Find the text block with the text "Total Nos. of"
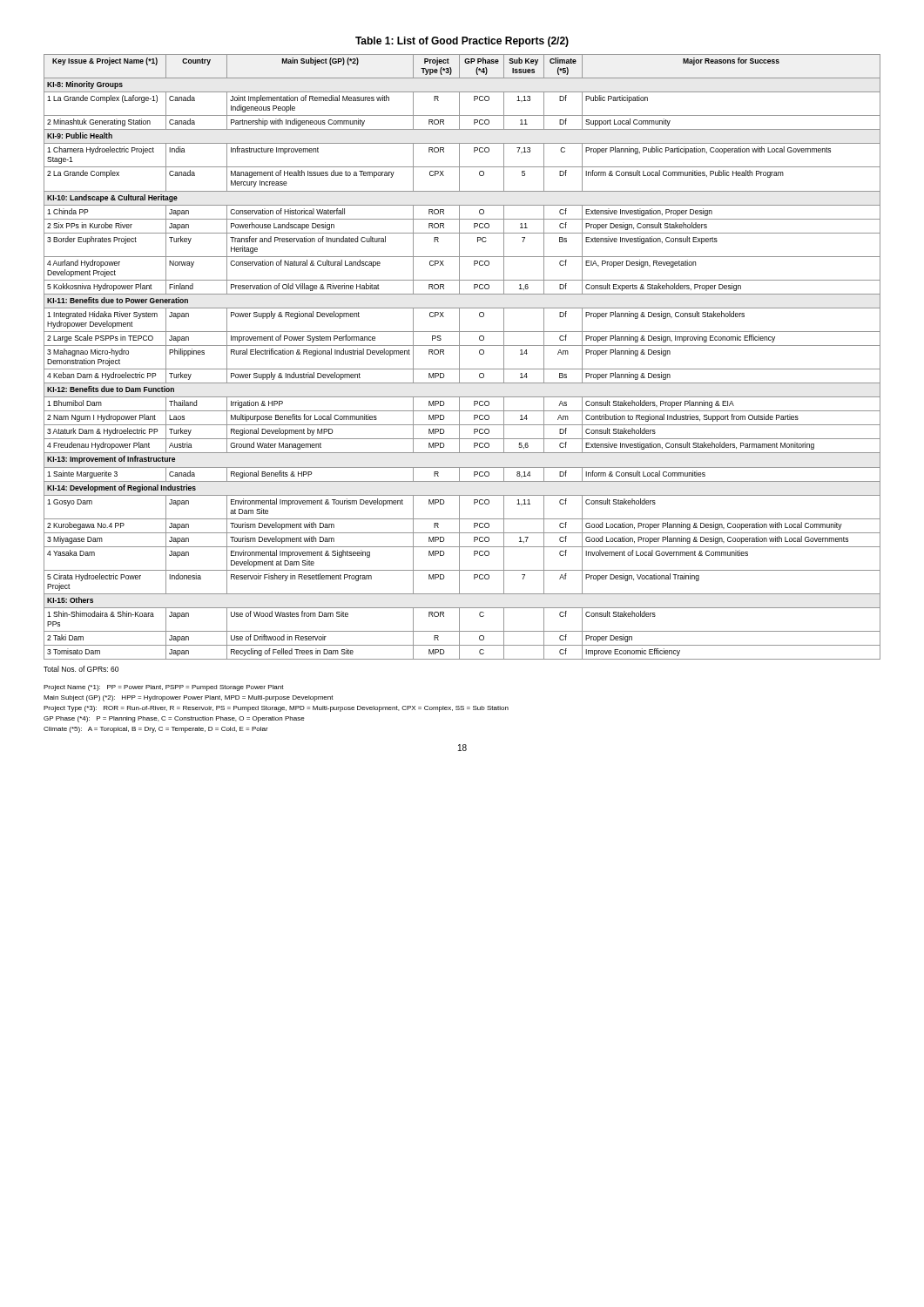Screen dimensions: 1307x924 (81, 669)
